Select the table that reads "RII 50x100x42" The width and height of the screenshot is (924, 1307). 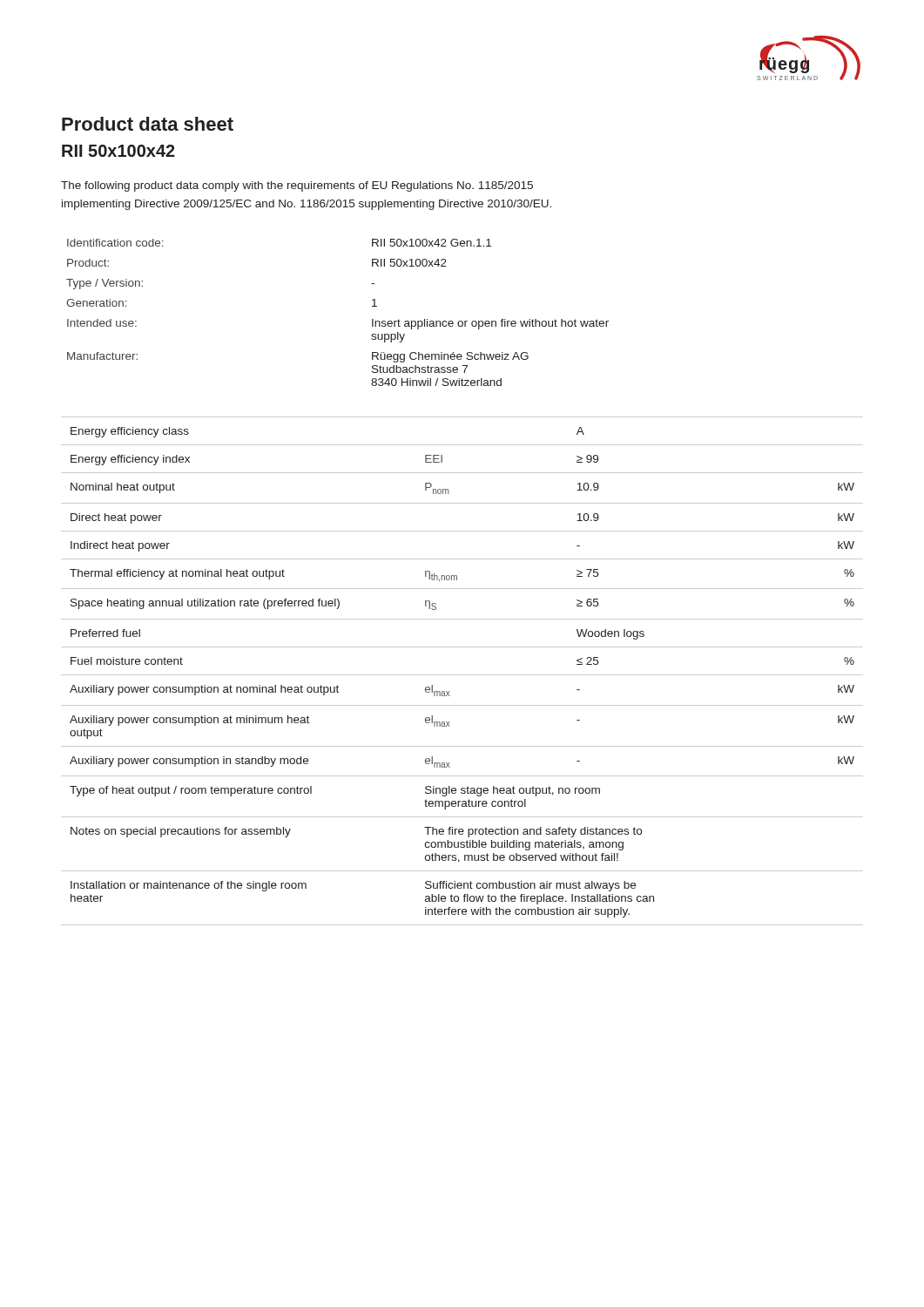(x=462, y=312)
